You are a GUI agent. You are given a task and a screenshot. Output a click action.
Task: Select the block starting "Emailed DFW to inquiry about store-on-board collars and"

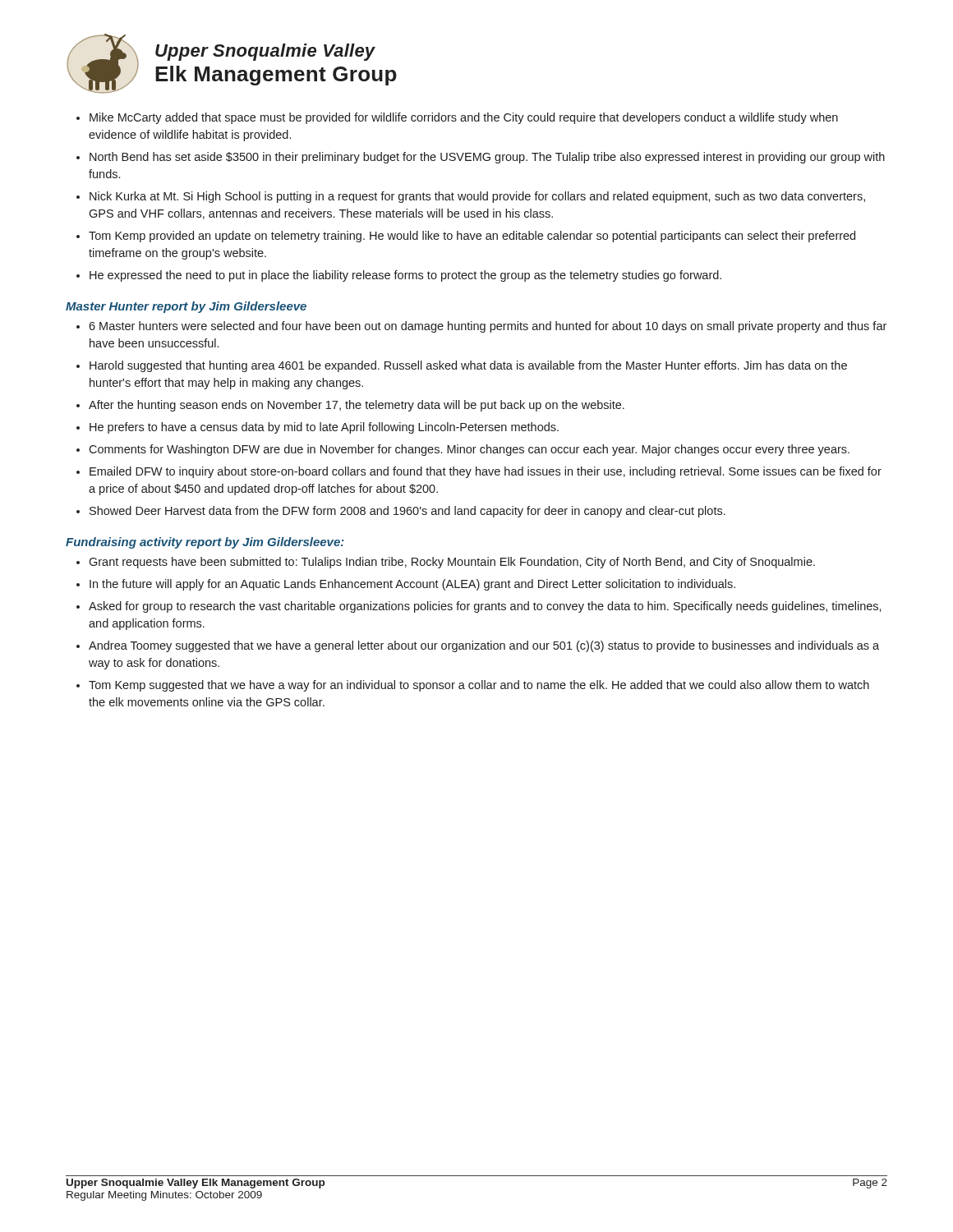pos(485,480)
